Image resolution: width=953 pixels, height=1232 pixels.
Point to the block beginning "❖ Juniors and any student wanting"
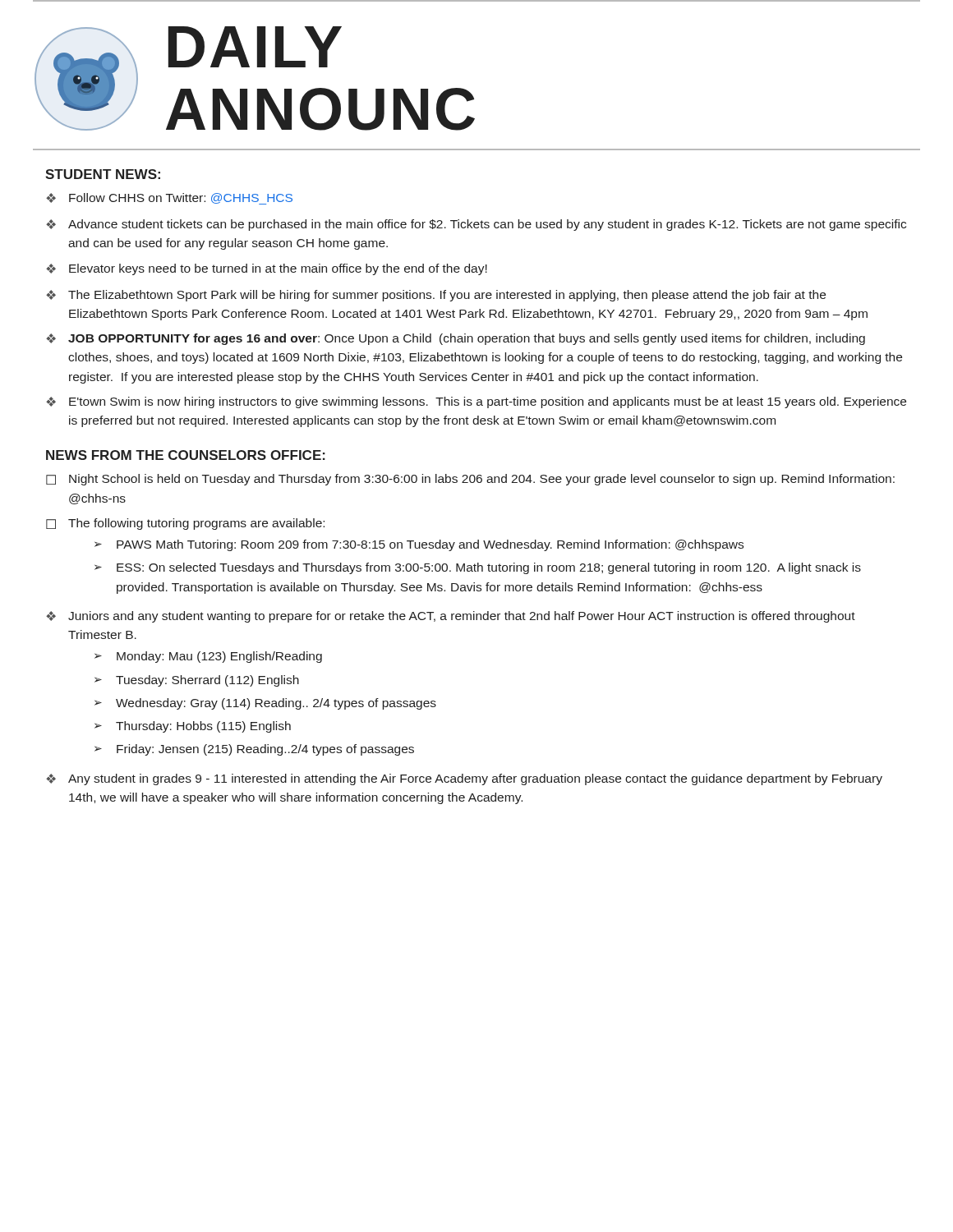coord(451,617)
